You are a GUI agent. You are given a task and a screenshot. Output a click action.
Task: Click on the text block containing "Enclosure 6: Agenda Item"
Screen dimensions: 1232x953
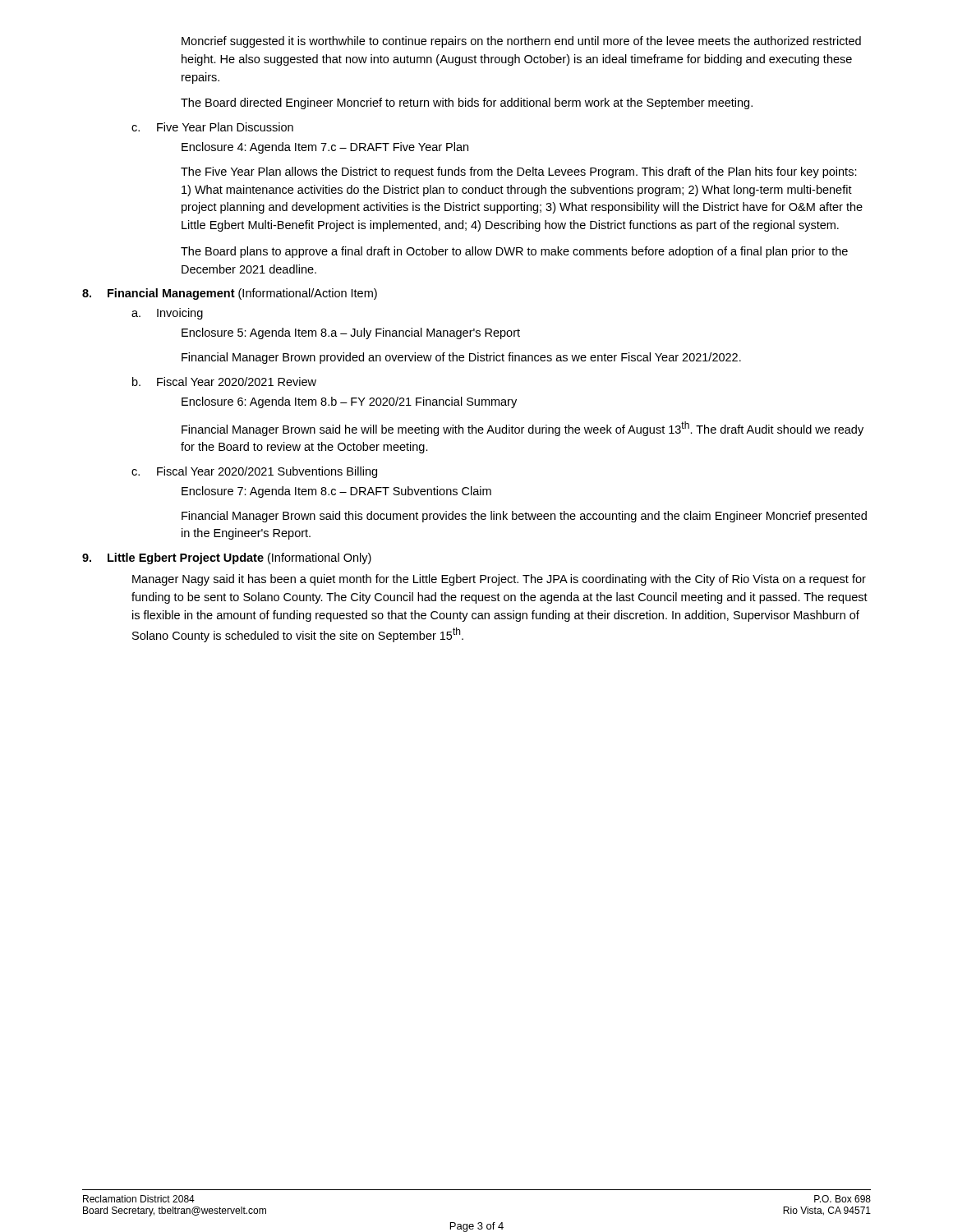tap(526, 425)
